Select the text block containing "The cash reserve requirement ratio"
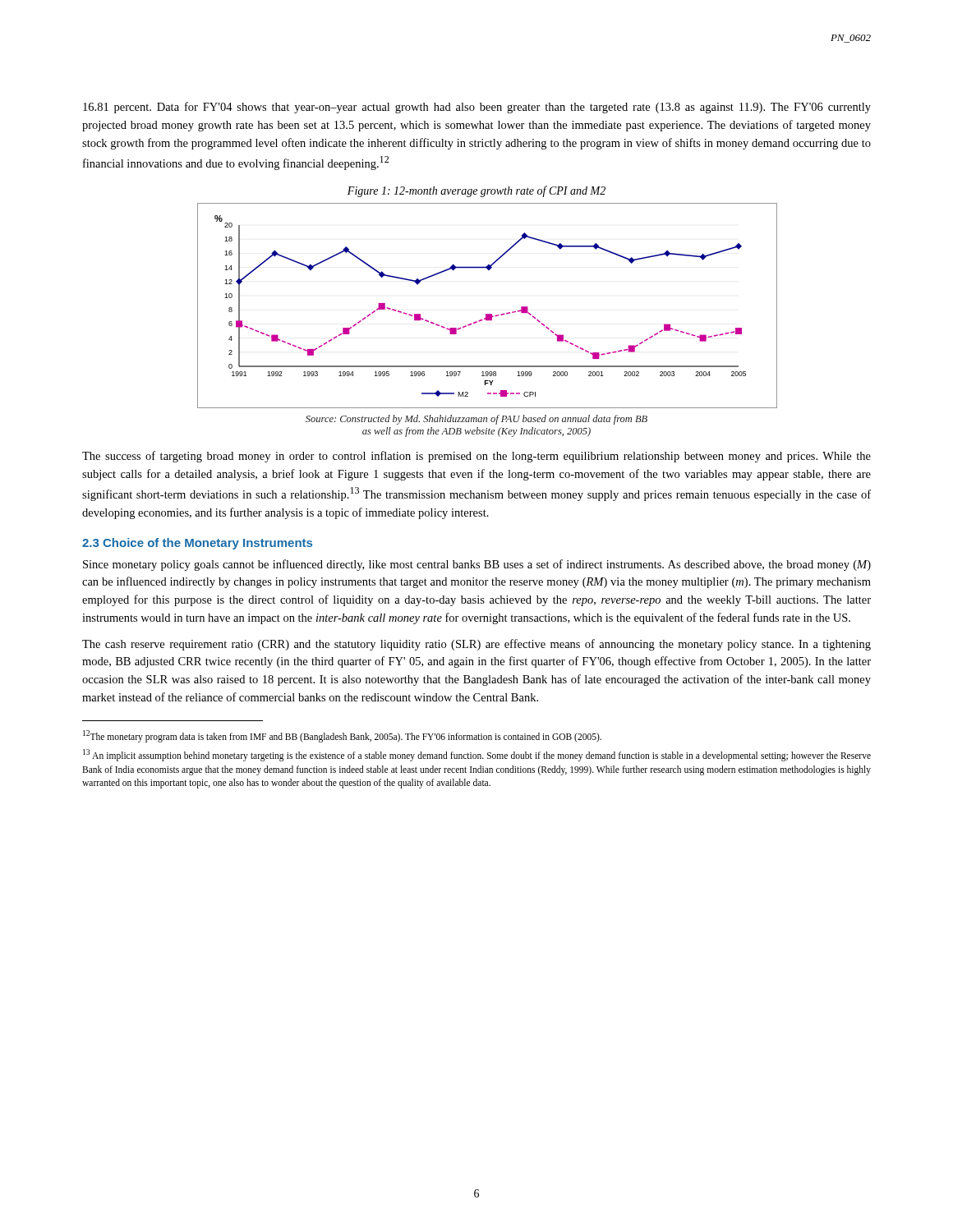The width and height of the screenshot is (953, 1232). [476, 670]
